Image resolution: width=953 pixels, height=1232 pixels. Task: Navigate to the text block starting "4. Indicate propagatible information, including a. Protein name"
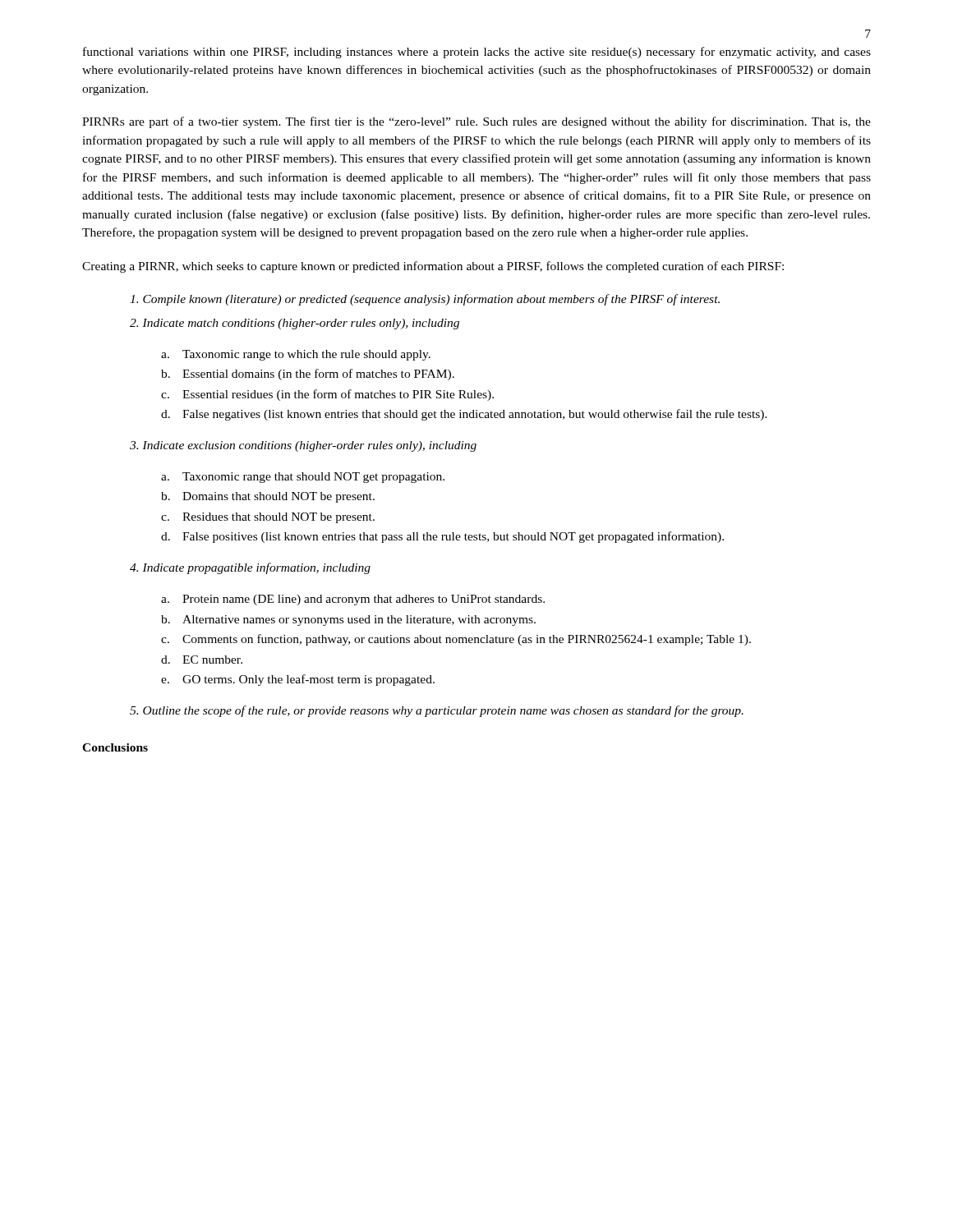click(x=500, y=624)
